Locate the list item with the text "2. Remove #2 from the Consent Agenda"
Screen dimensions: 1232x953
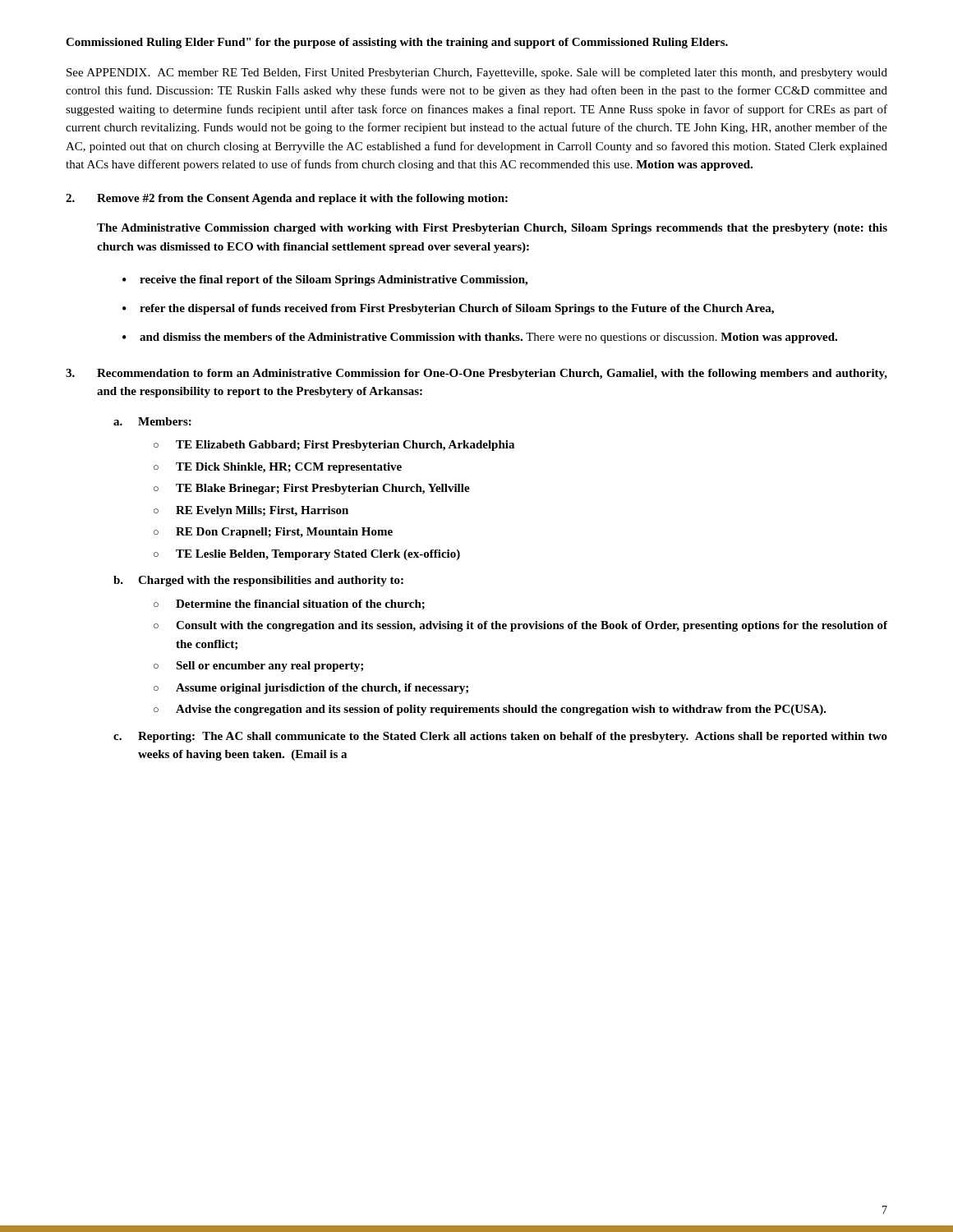476,198
